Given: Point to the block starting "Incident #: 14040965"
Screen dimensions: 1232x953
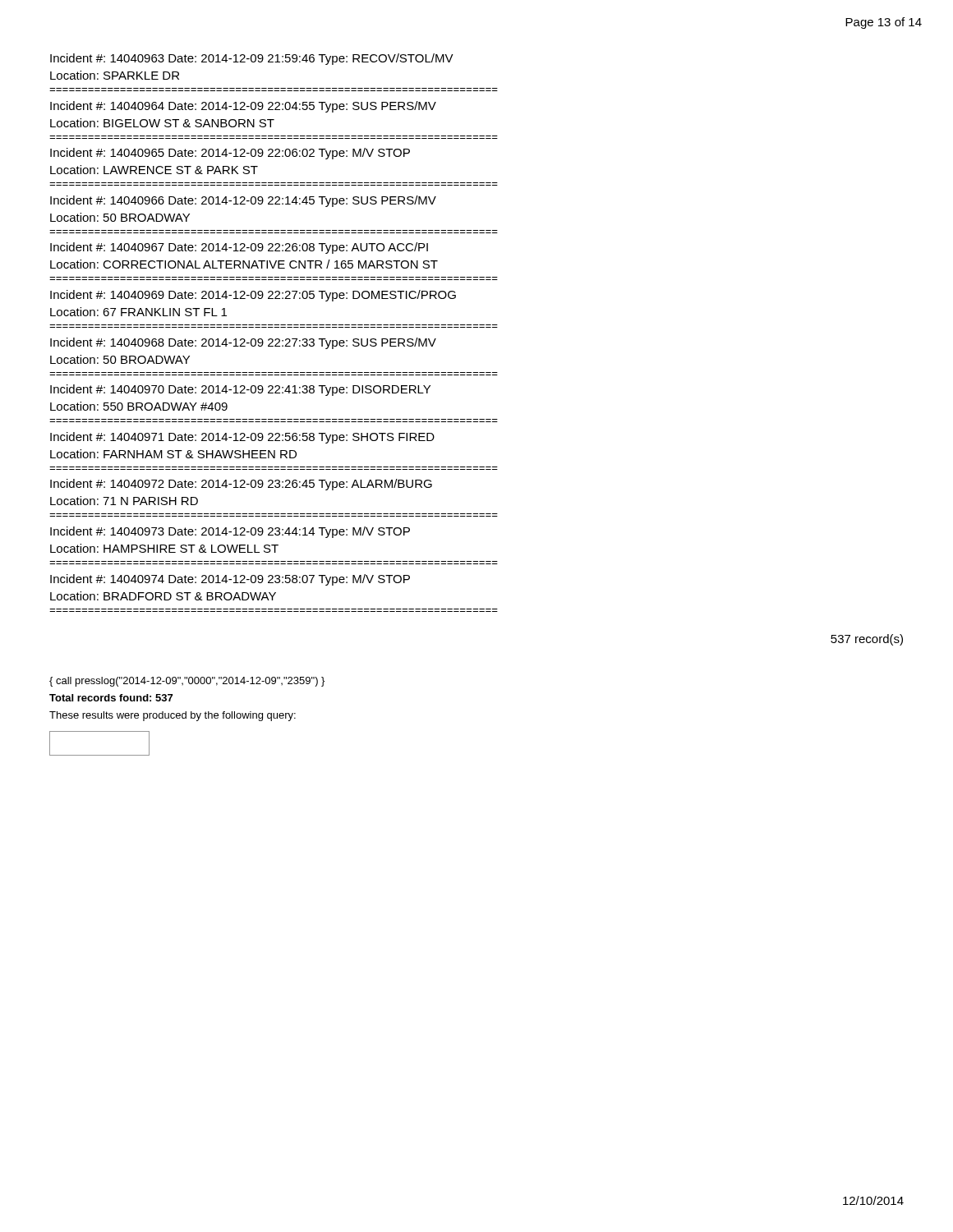Looking at the screenshot, I should (x=230, y=154).
